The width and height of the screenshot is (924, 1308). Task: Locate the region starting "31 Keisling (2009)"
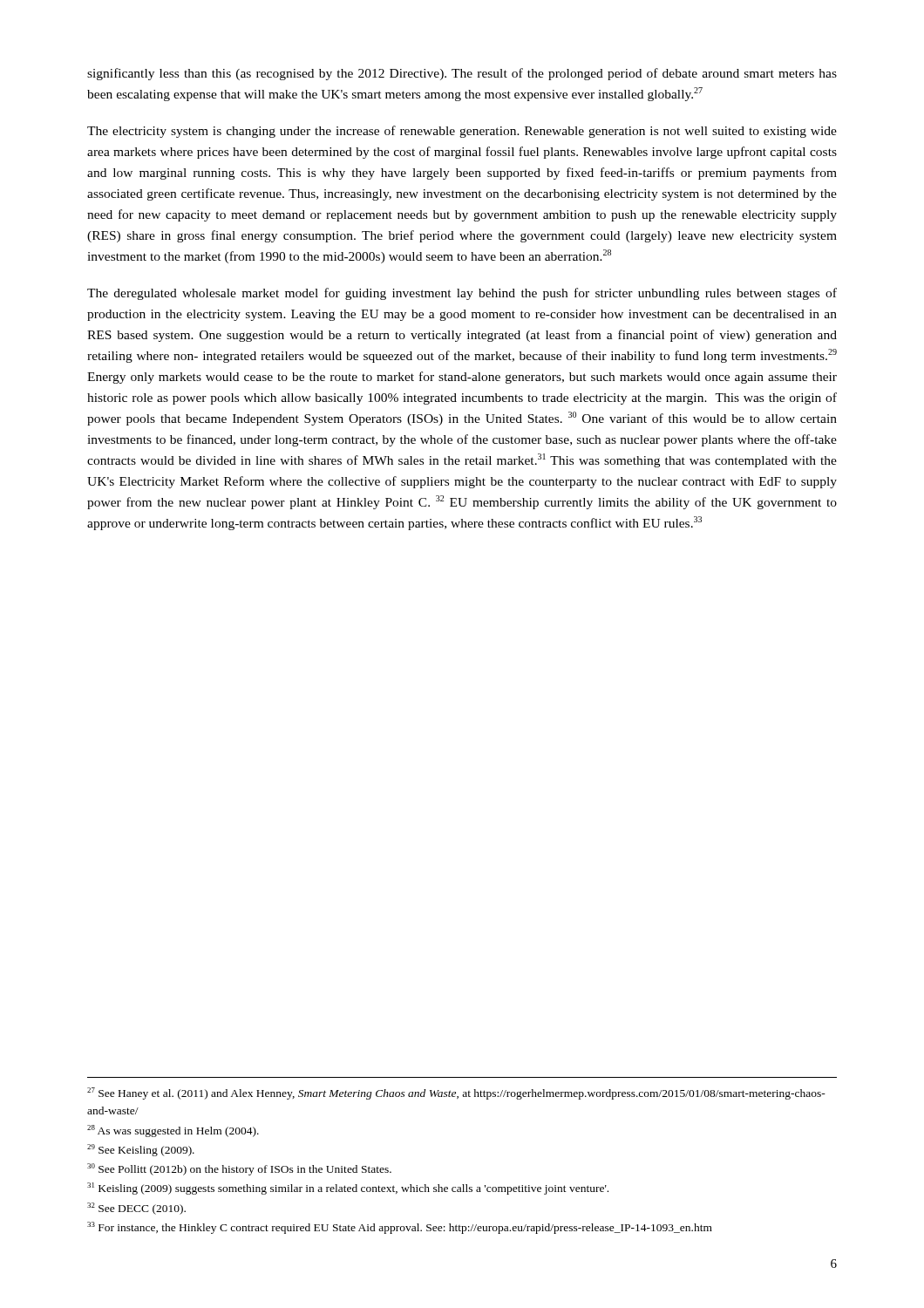click(x=348, y=1188)
